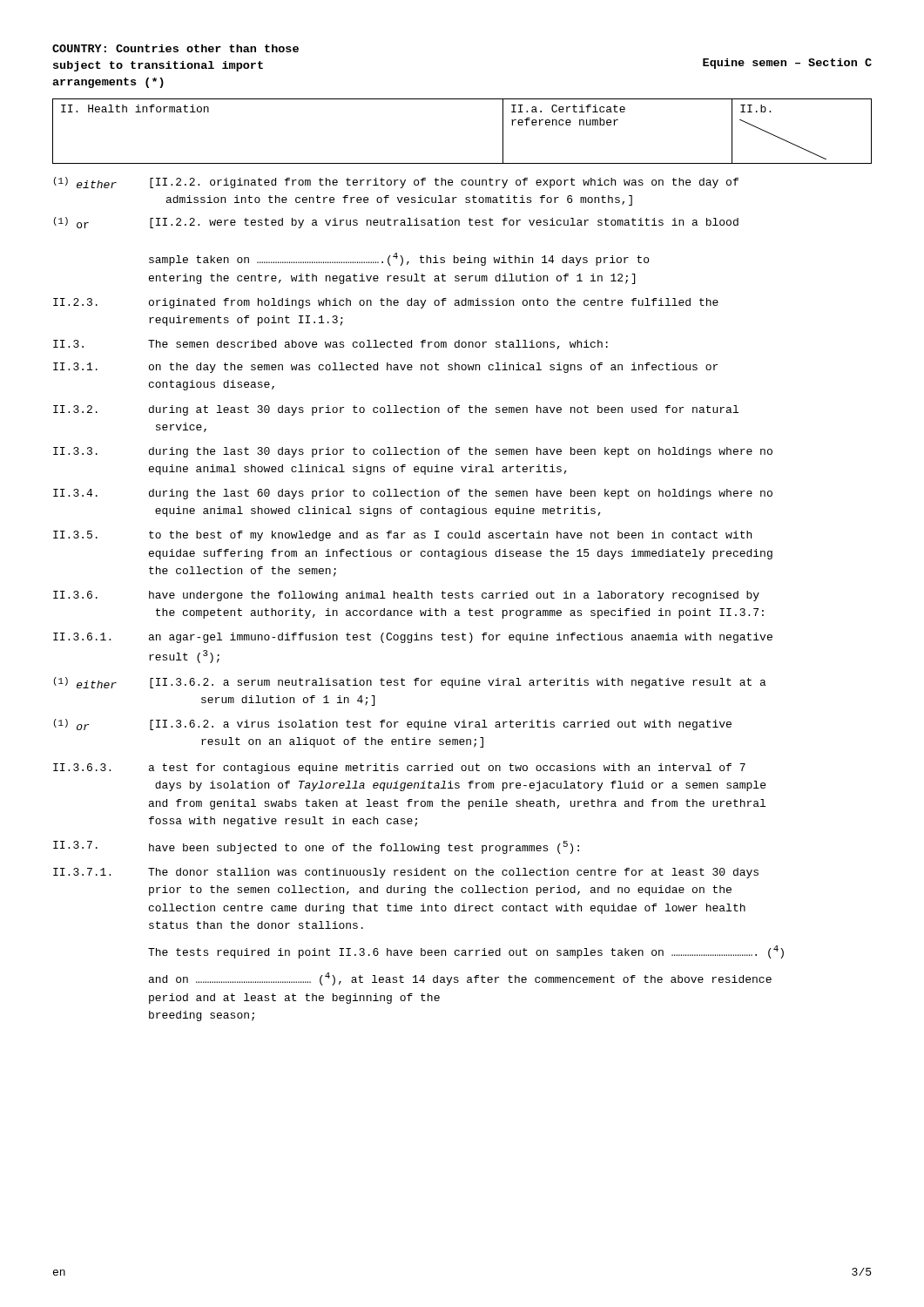Where is the passage that starts "II.3.3. during the last 30 days prior"?
The height and width of the screenshot is (1307, 924).
tap(462, 461)
